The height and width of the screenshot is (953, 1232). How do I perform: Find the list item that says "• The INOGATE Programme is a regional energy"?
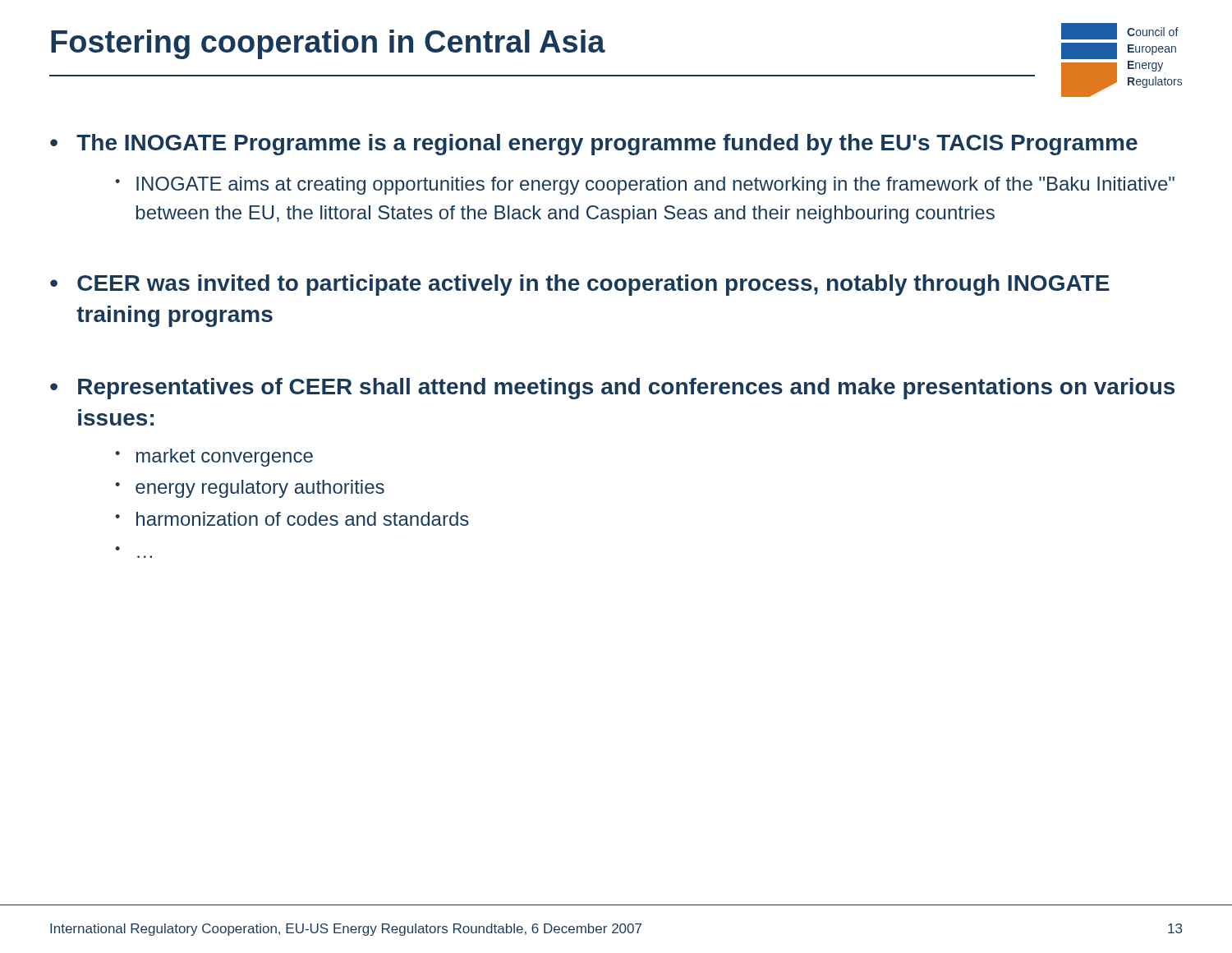click(x=594, y=143)
